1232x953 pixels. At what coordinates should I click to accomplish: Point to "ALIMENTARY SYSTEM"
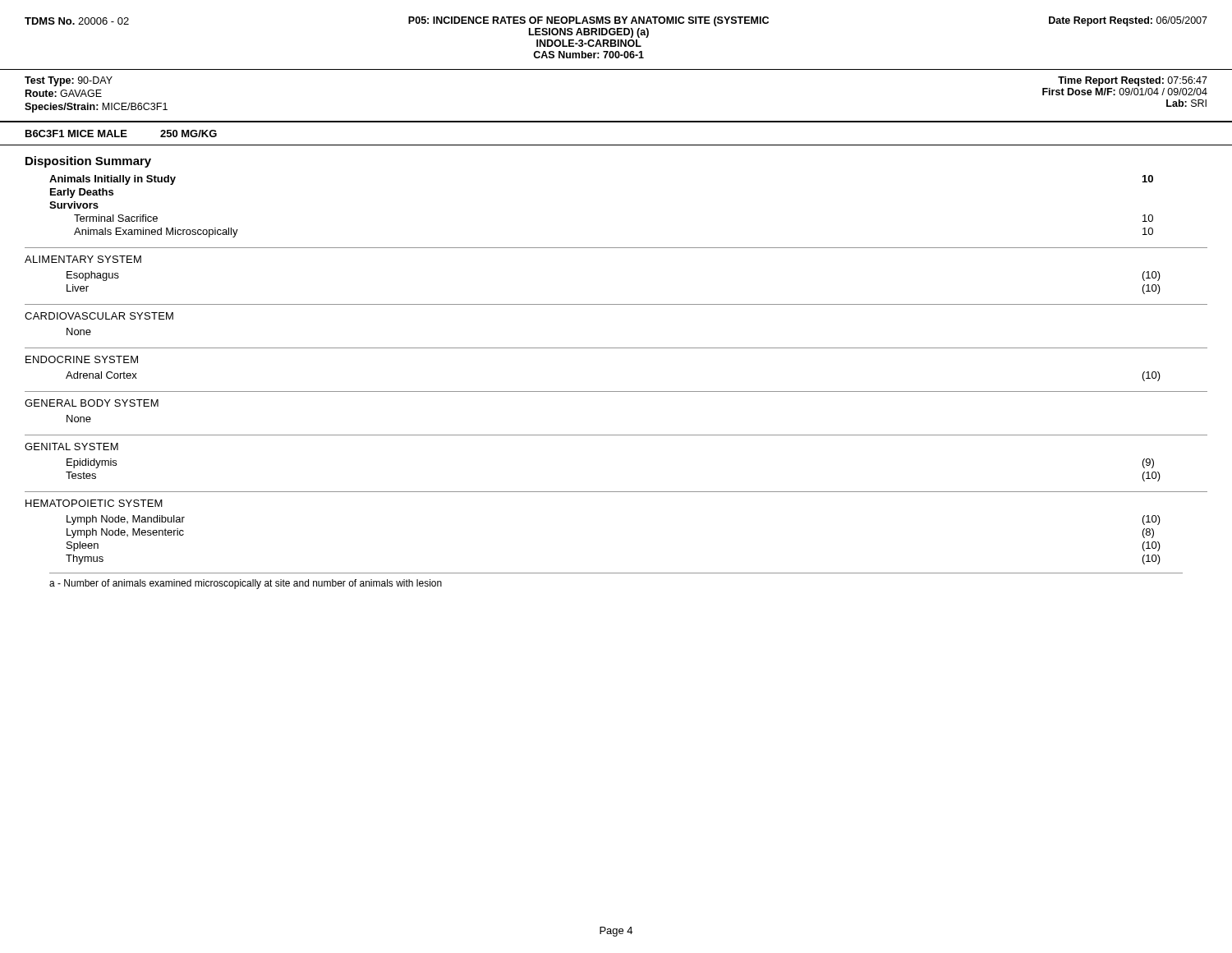tap(616, 256)
